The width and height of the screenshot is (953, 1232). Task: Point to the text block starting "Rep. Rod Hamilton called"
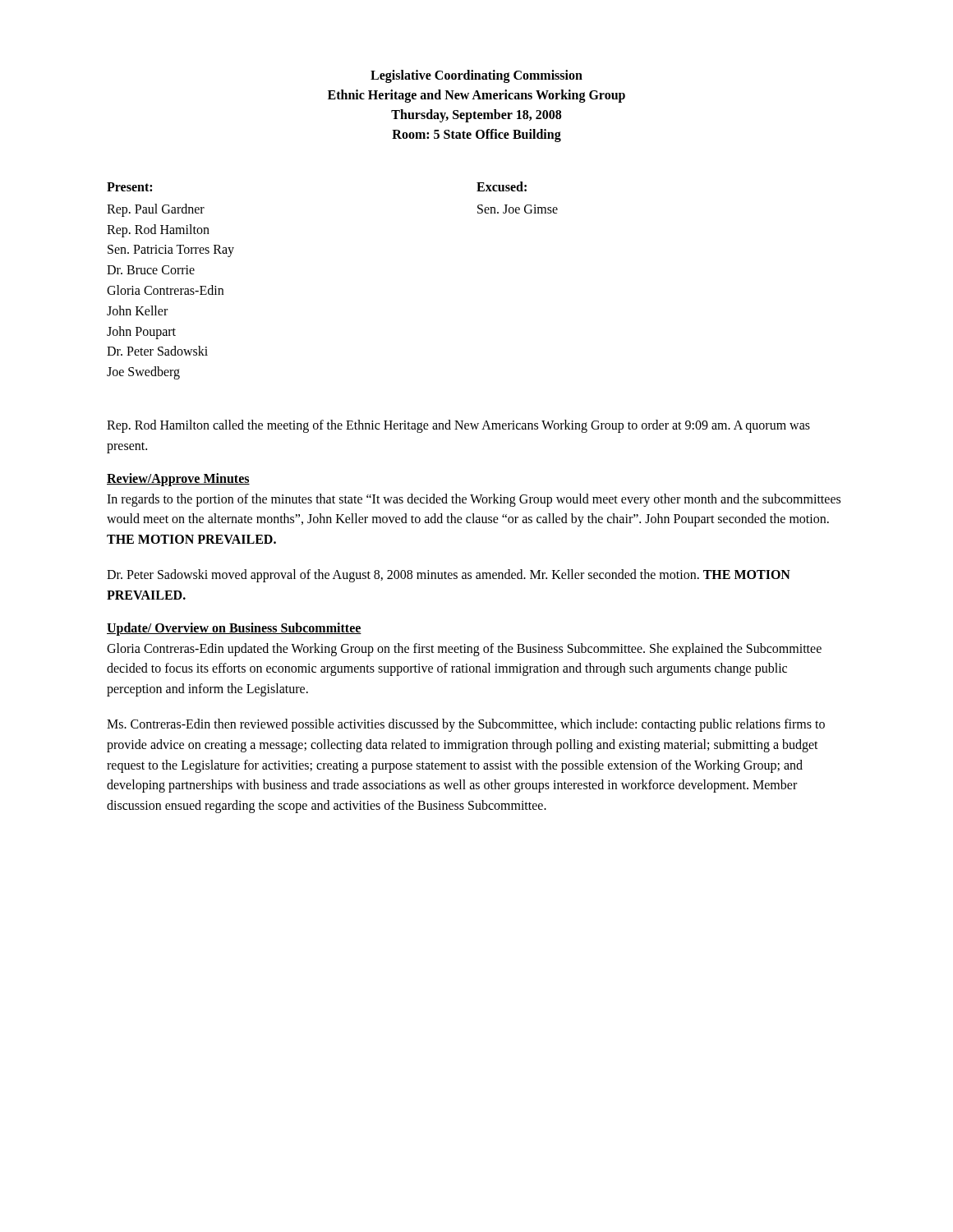(x=458, y=435)
